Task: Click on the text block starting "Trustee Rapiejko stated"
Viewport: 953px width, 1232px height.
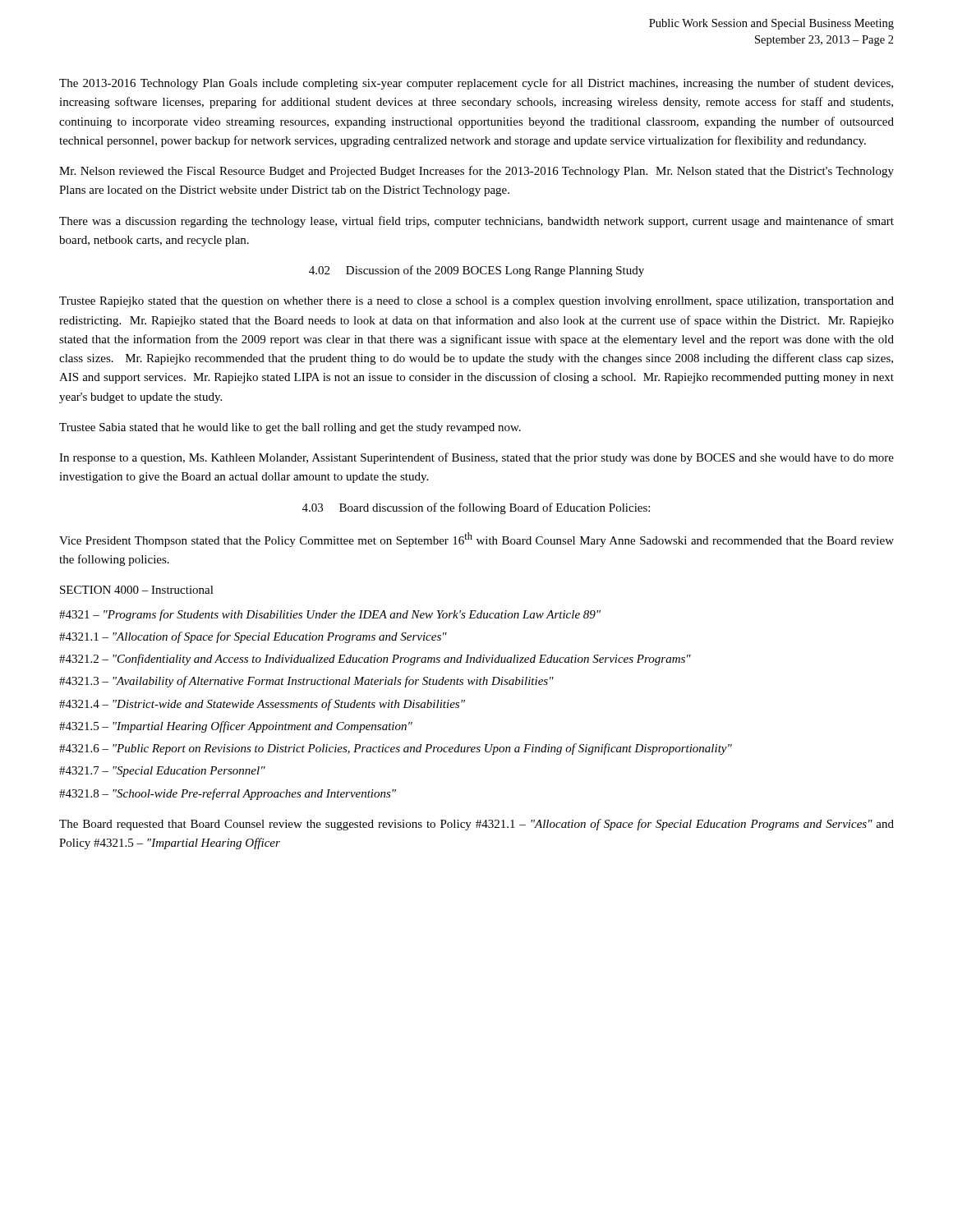Action: [x=476, y=349]
